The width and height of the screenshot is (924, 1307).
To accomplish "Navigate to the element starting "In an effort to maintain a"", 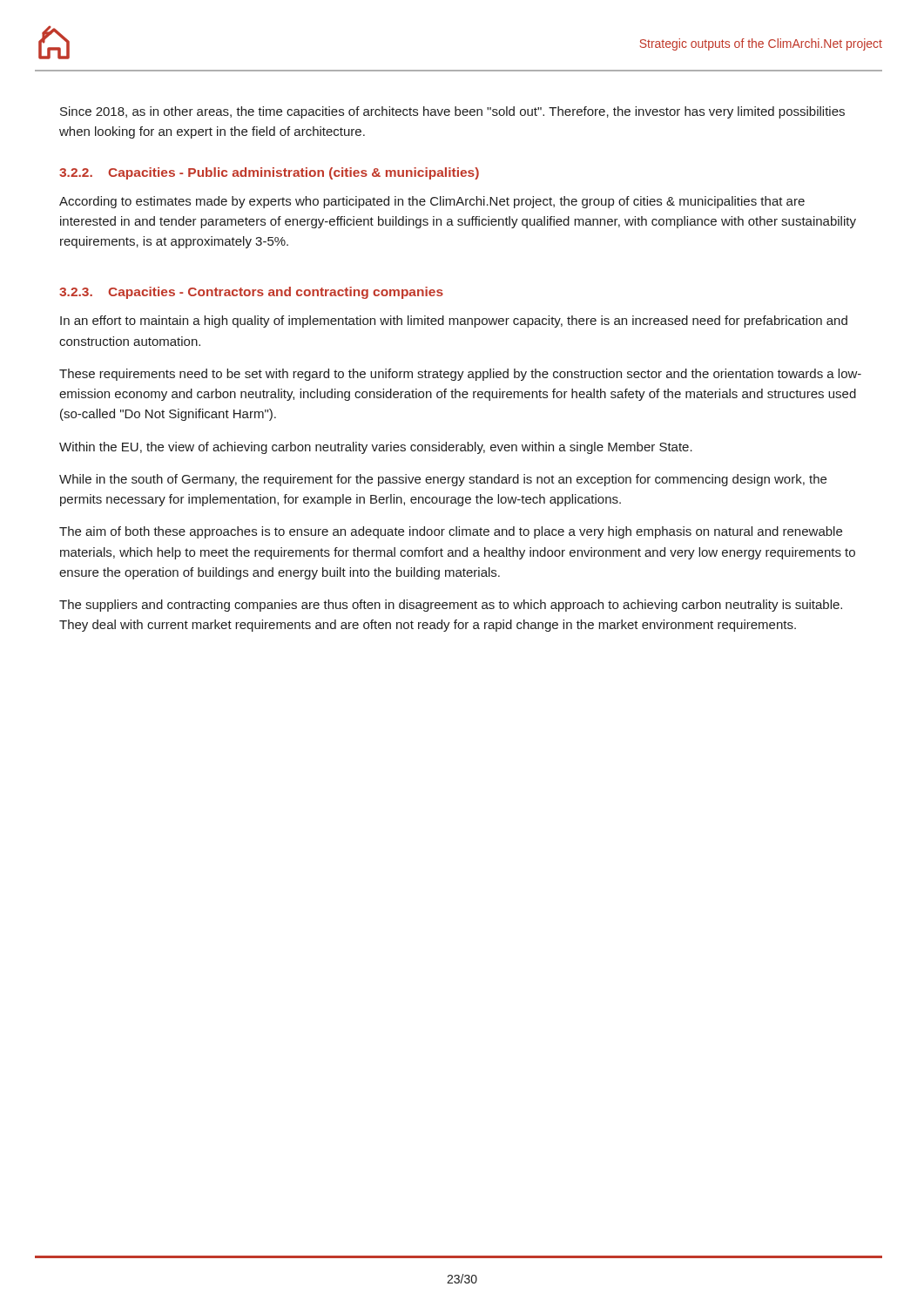I will pyautogui.click(x=454, y=331).
